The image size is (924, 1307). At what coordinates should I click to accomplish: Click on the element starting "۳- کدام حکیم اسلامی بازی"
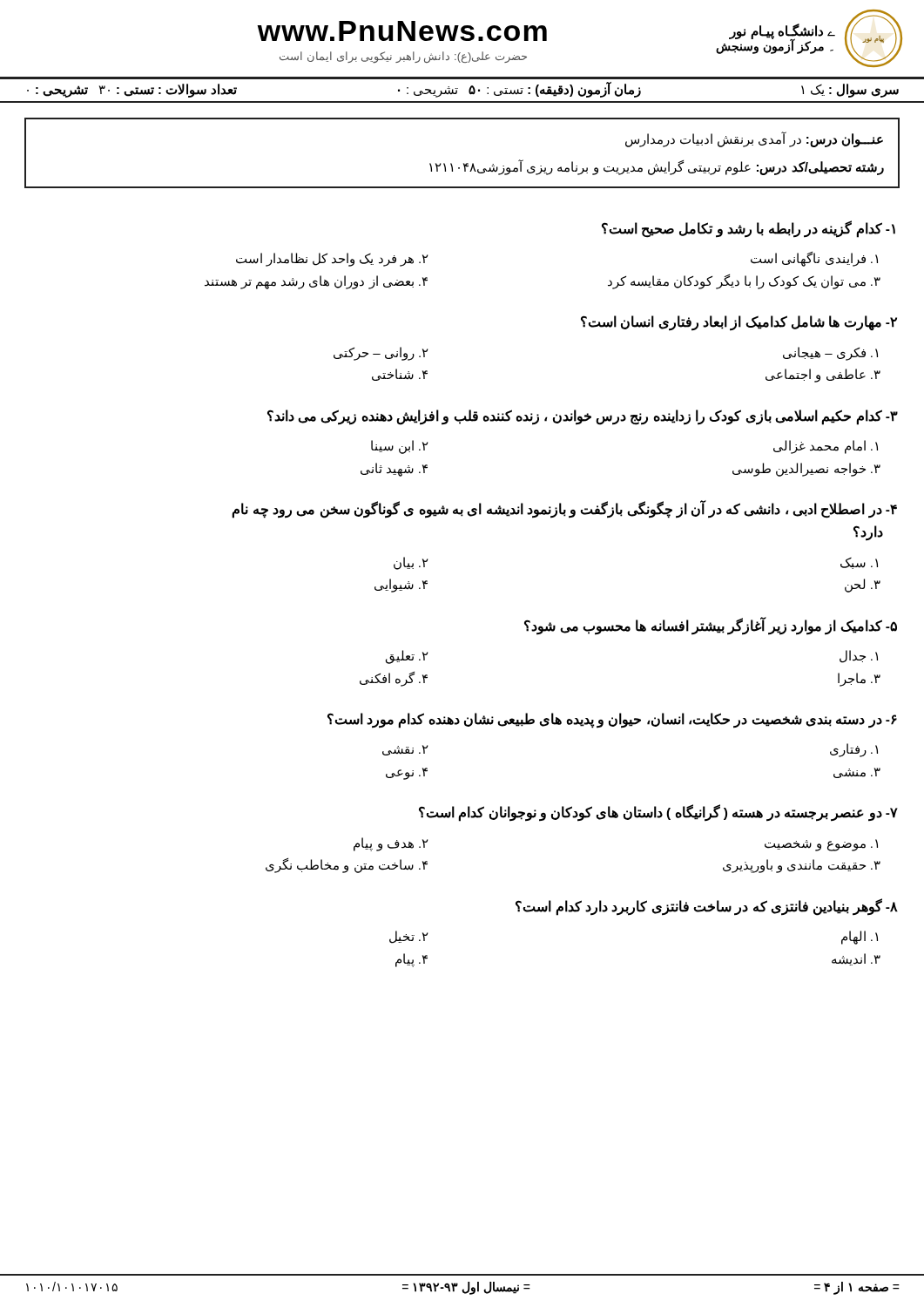click(x=583, y=417)
